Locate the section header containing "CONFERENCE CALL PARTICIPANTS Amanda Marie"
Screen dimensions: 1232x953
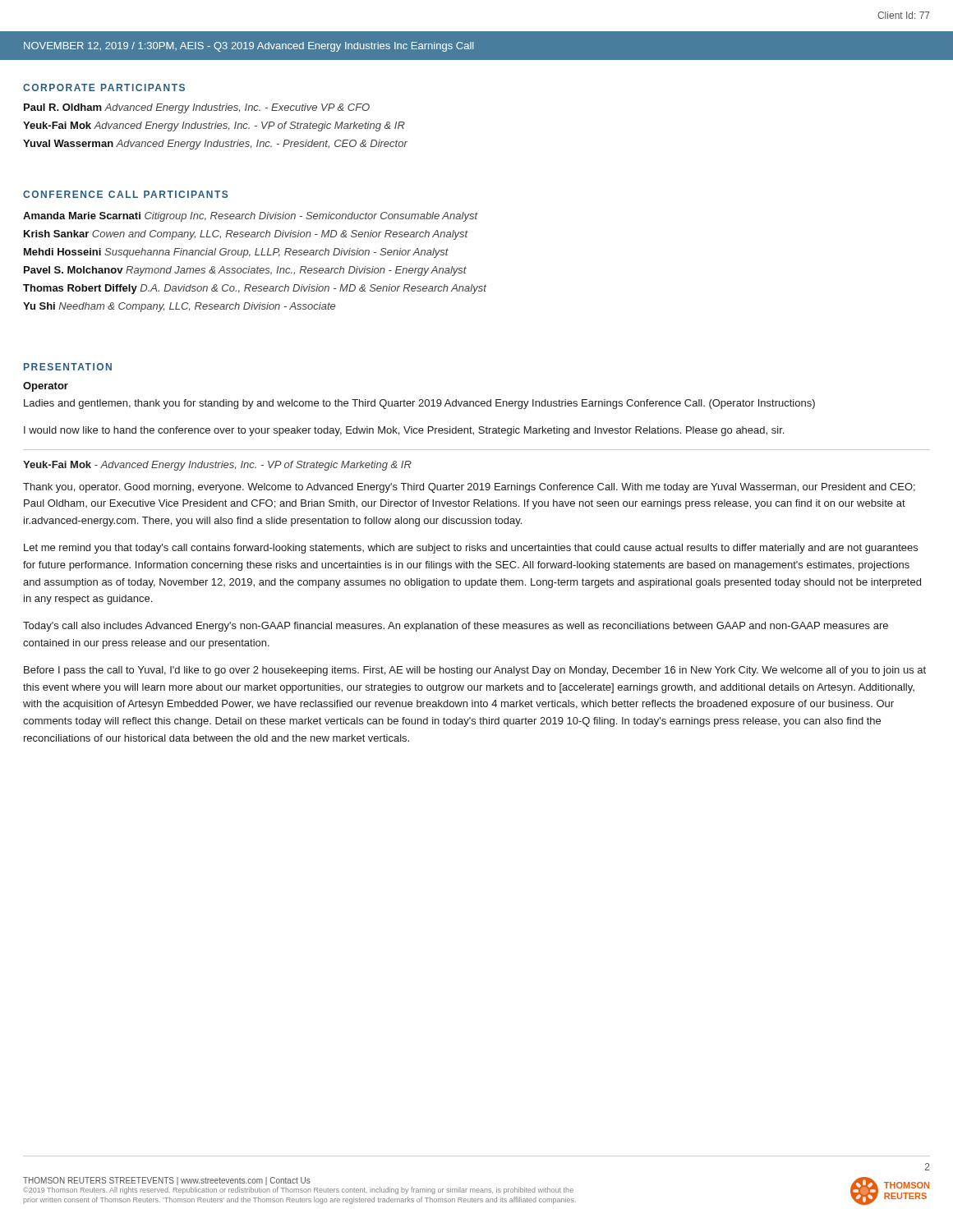(125, 194)
